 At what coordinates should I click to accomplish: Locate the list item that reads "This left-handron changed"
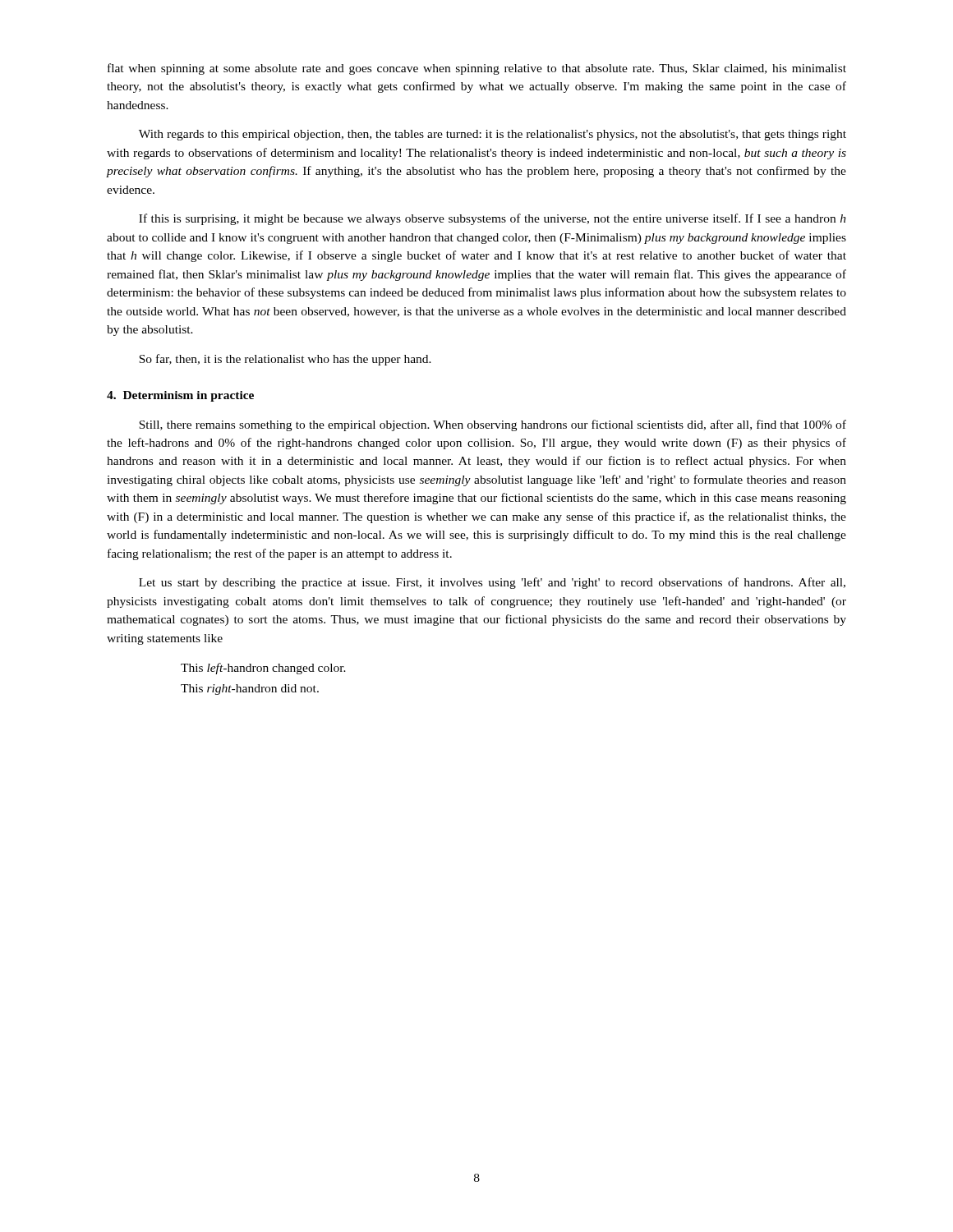263,669
